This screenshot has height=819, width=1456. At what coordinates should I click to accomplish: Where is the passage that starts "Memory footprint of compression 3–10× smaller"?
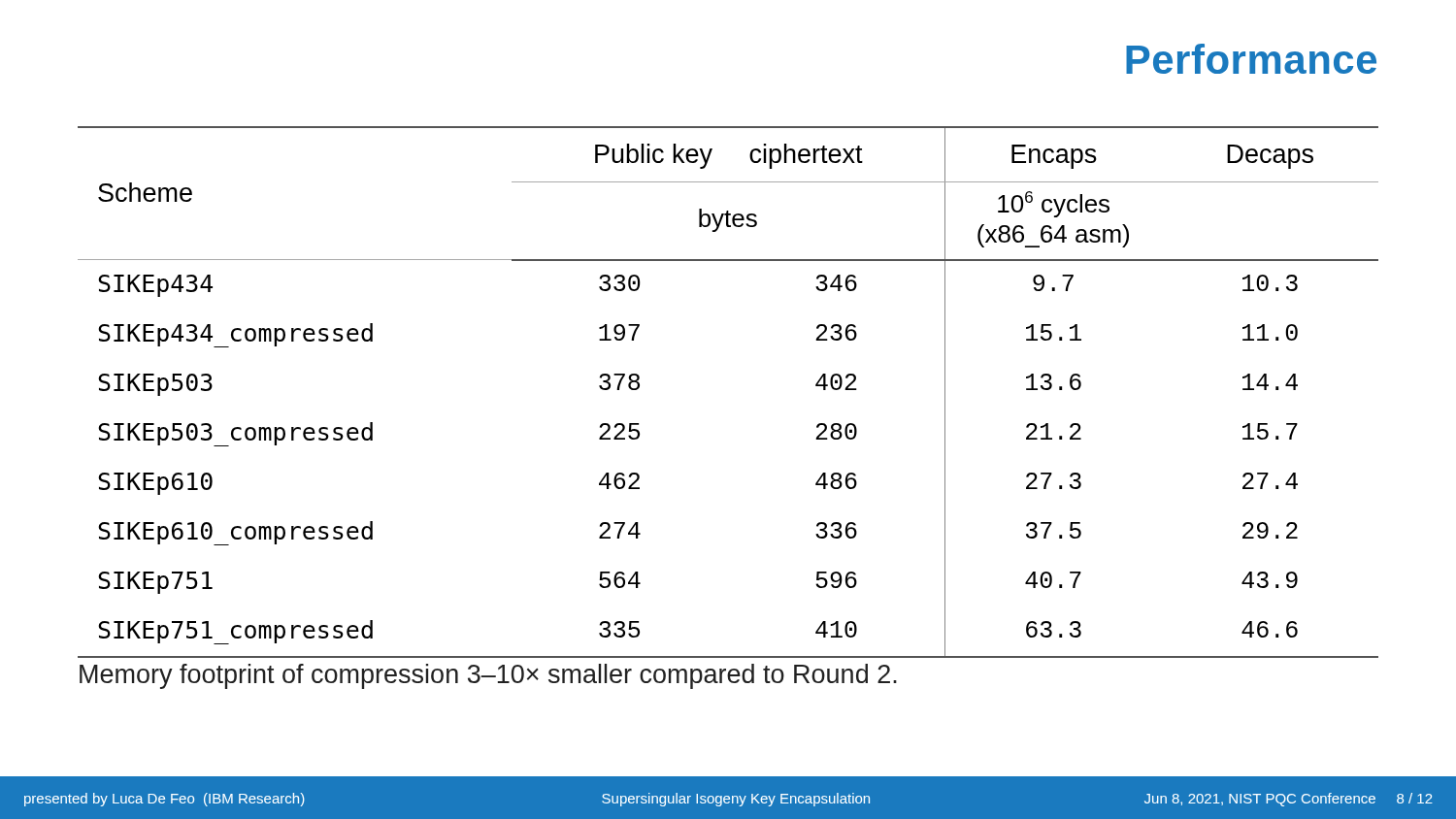click(x=488, y=674)
